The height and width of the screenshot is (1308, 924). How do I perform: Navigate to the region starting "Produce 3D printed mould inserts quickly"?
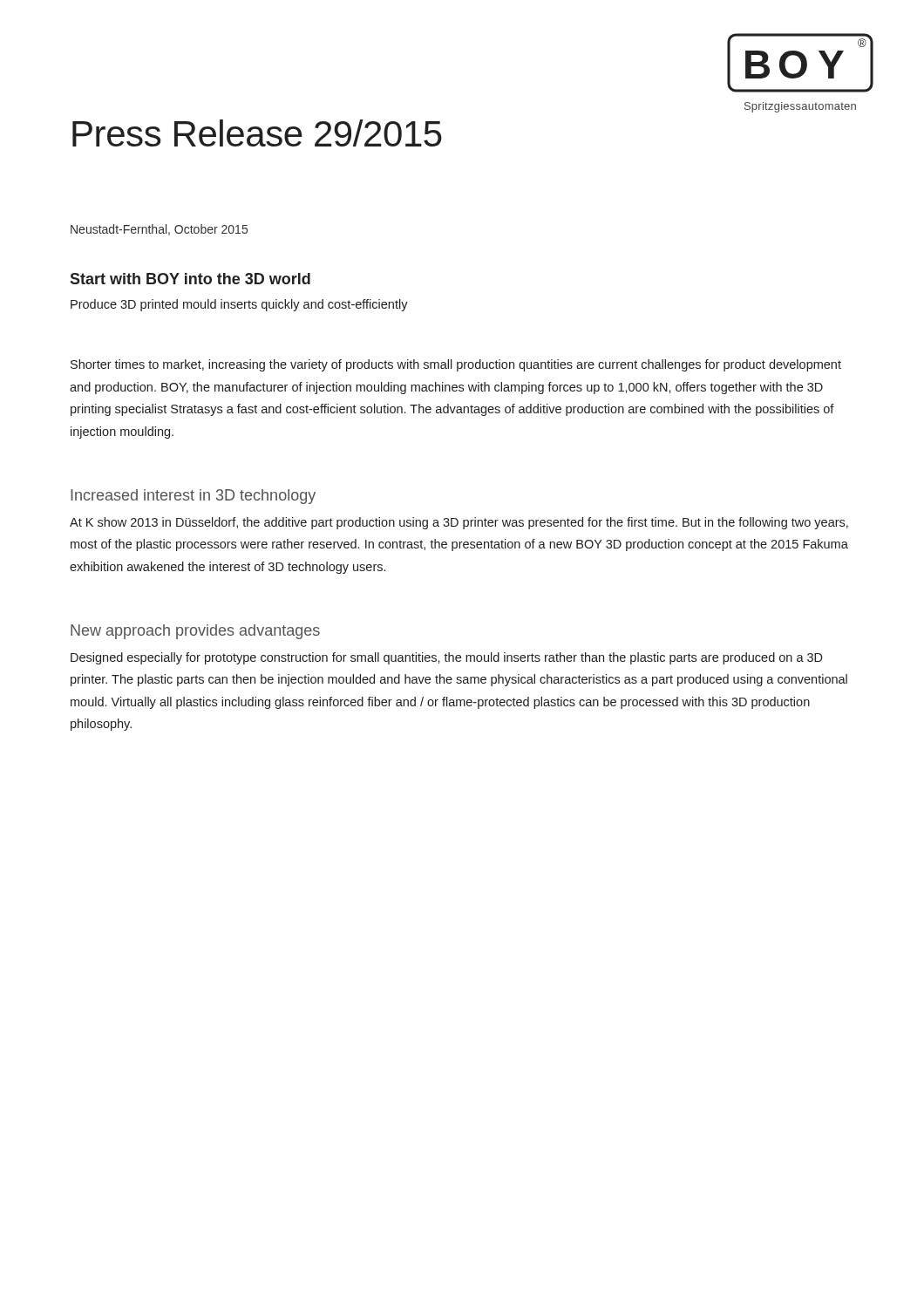coord(239,305)
